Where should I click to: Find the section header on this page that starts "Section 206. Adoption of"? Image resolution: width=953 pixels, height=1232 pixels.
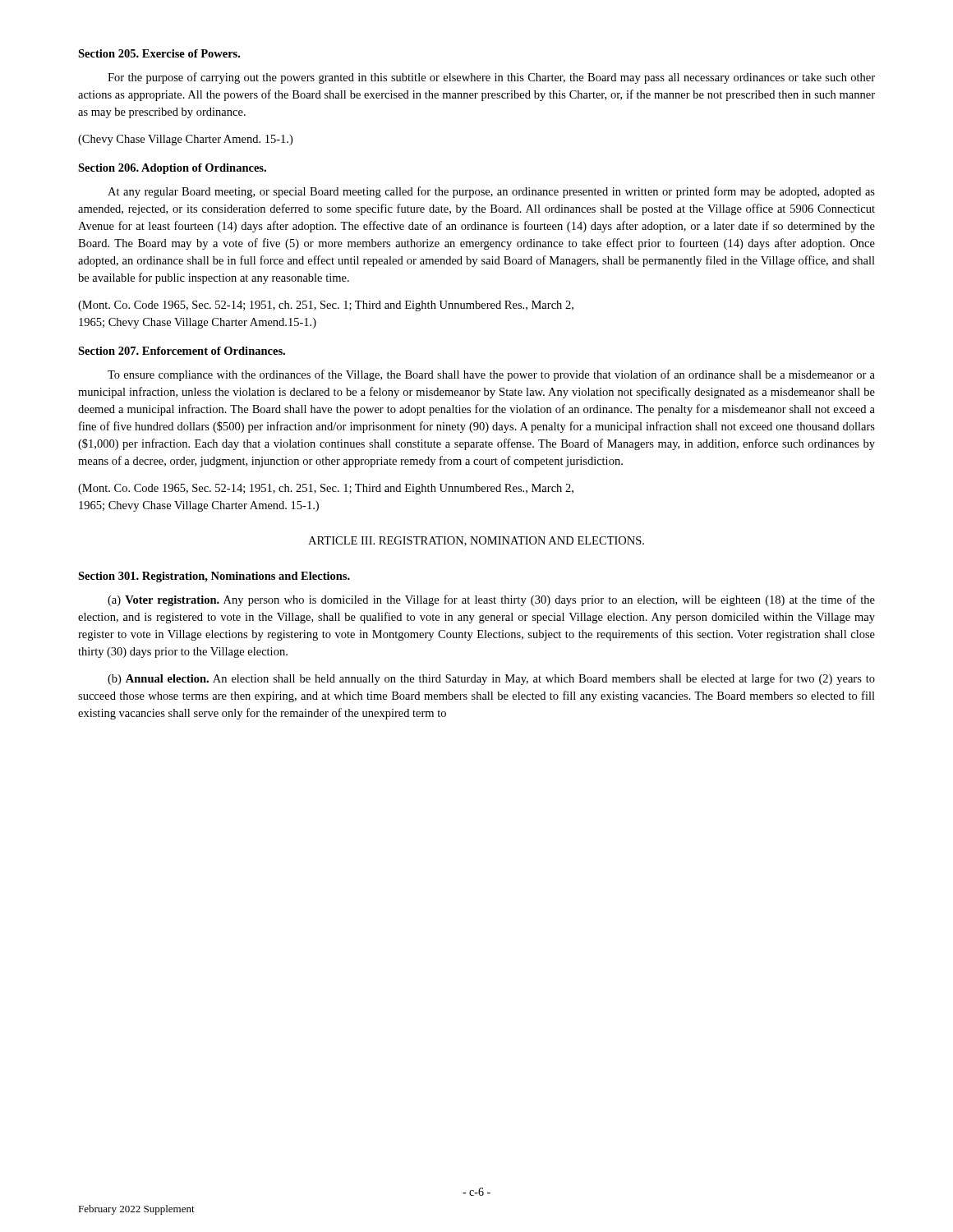click(172, 168)
